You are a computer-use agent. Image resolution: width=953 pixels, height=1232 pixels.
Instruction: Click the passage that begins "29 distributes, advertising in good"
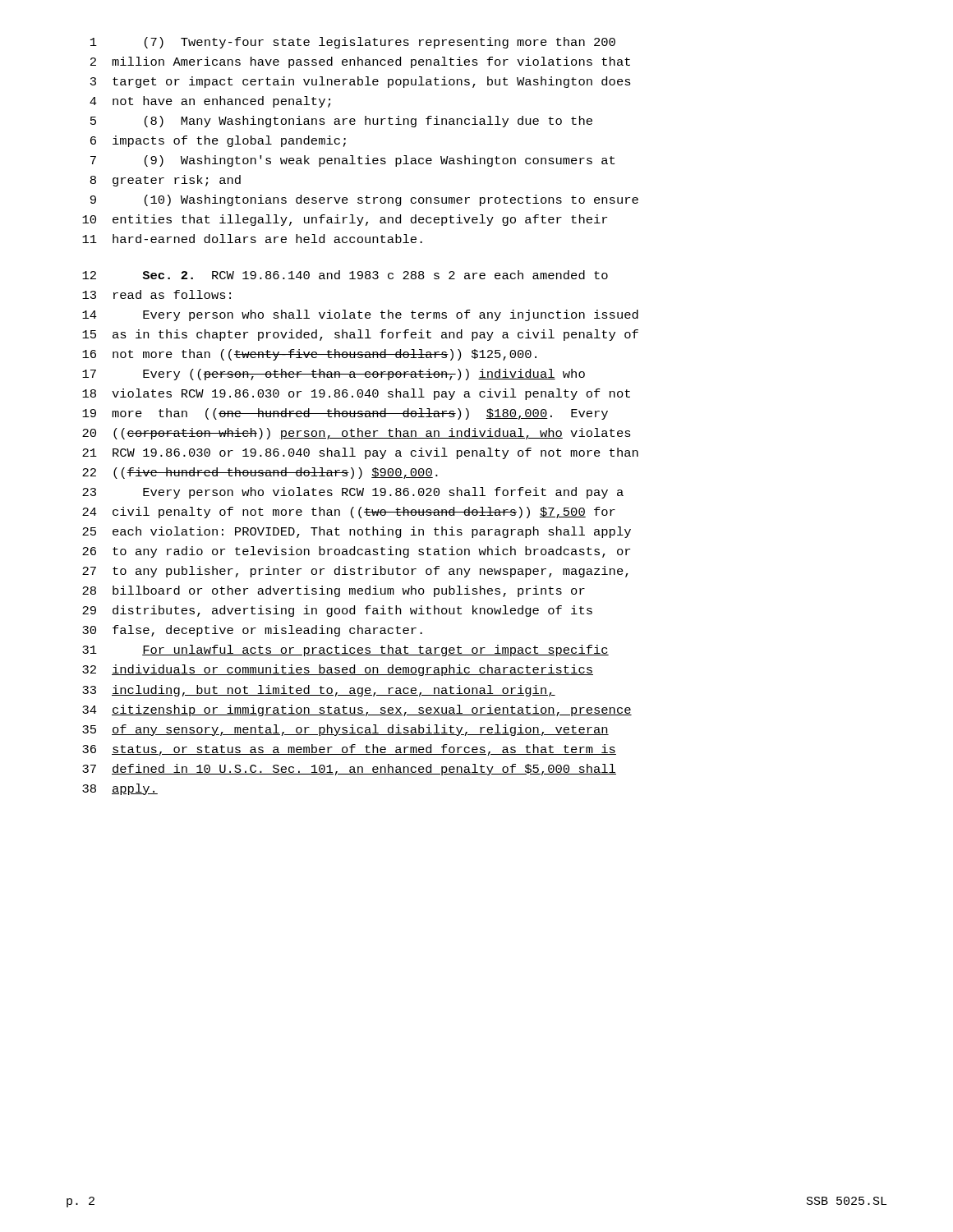476,611
